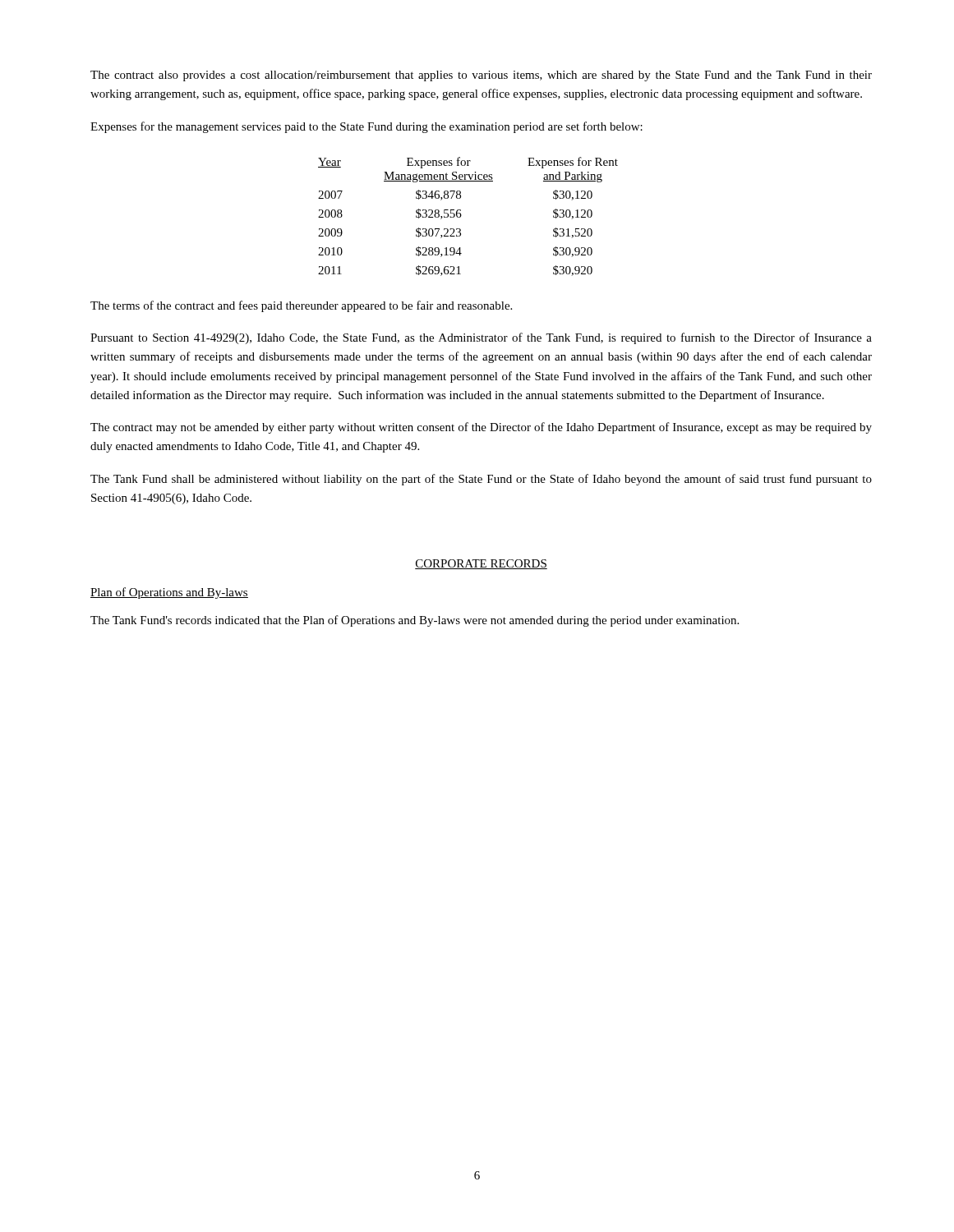Locate the block starting "The Tank Fund's records indicated that the Plan"
The width and height of the screenshot is (954, 1232).
point(415,620)
